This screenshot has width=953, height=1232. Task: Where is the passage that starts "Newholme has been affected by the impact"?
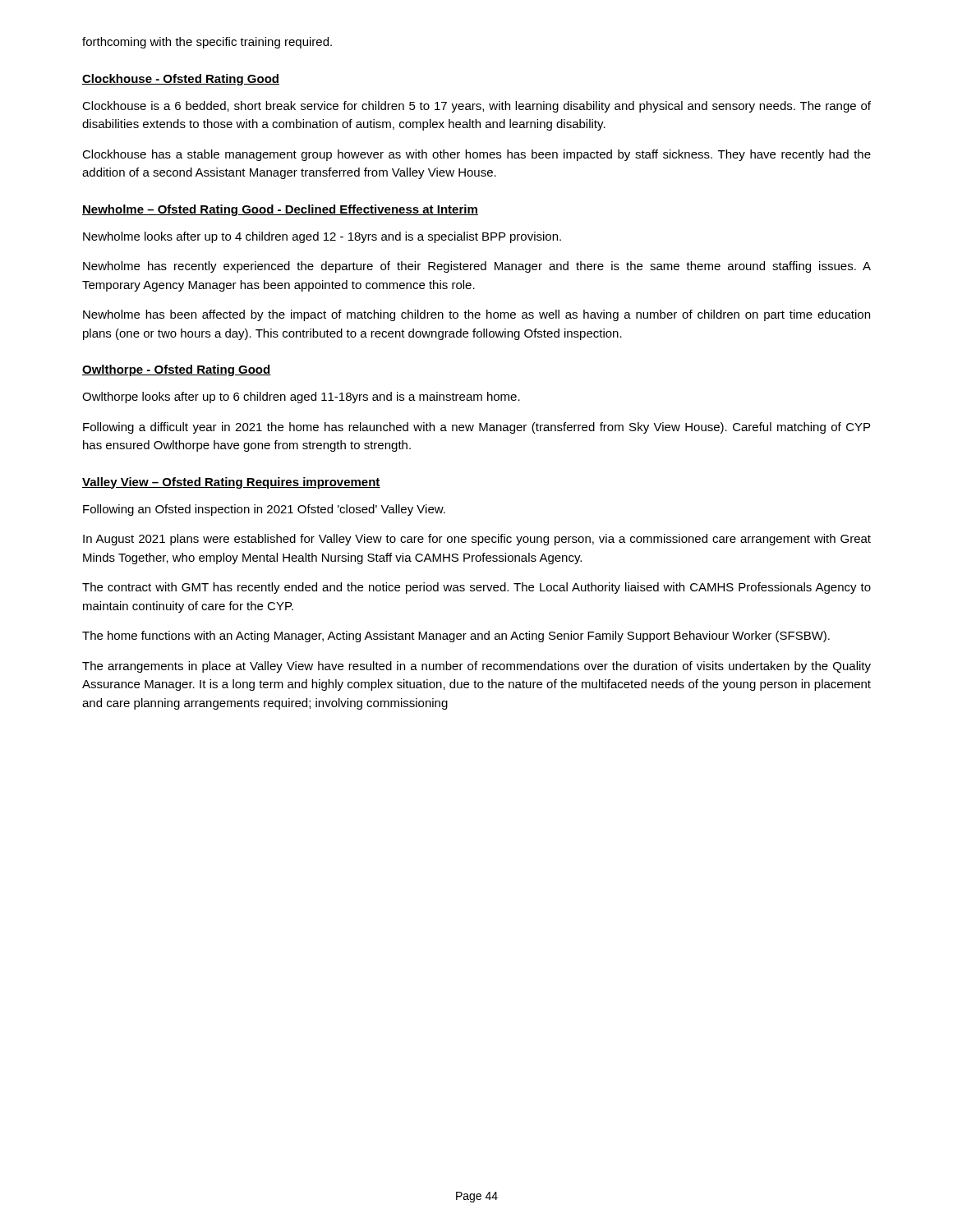pos(476,323)
